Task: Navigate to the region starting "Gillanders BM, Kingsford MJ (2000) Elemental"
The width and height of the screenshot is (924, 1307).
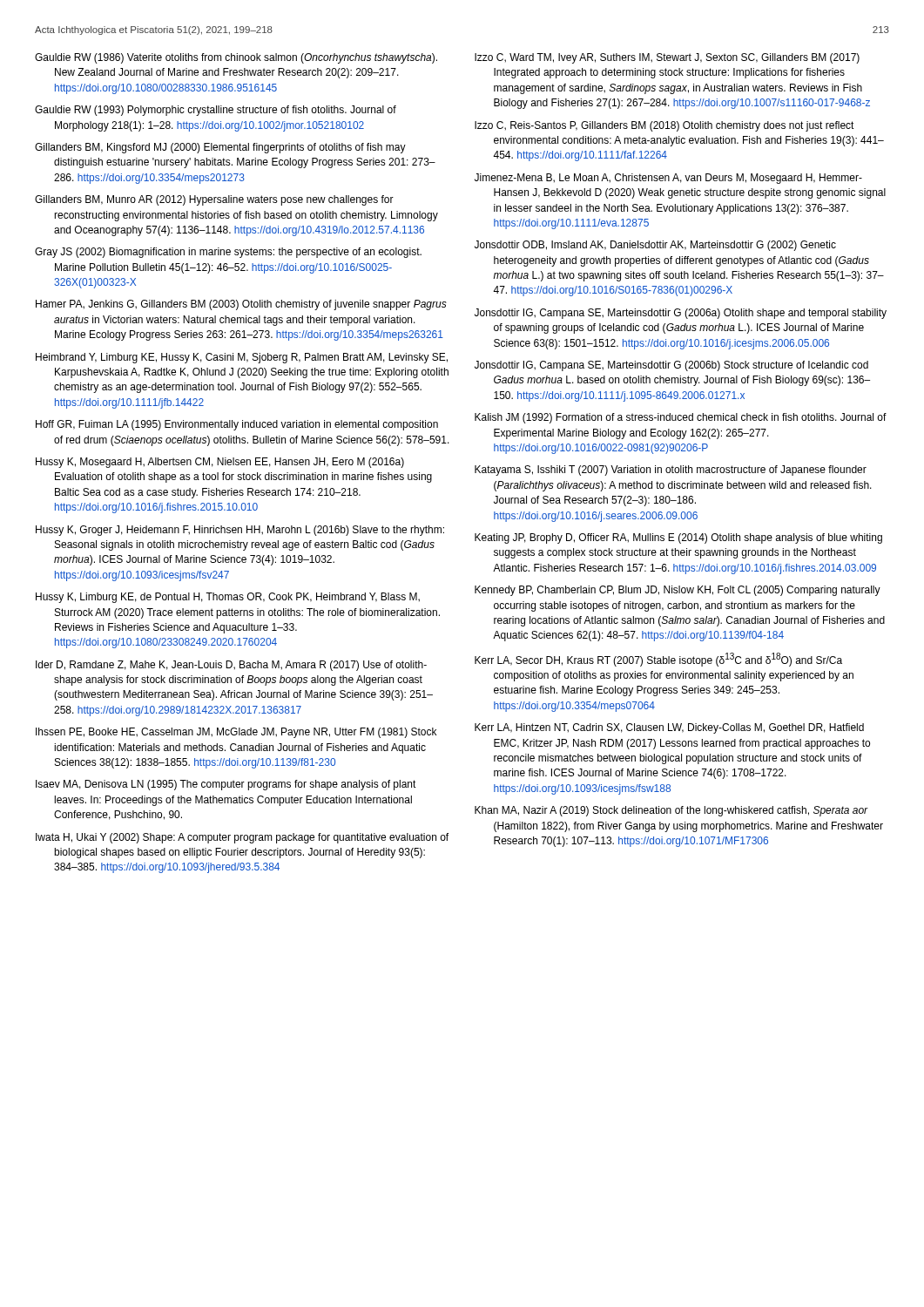Action: click(x=235, y=162)
